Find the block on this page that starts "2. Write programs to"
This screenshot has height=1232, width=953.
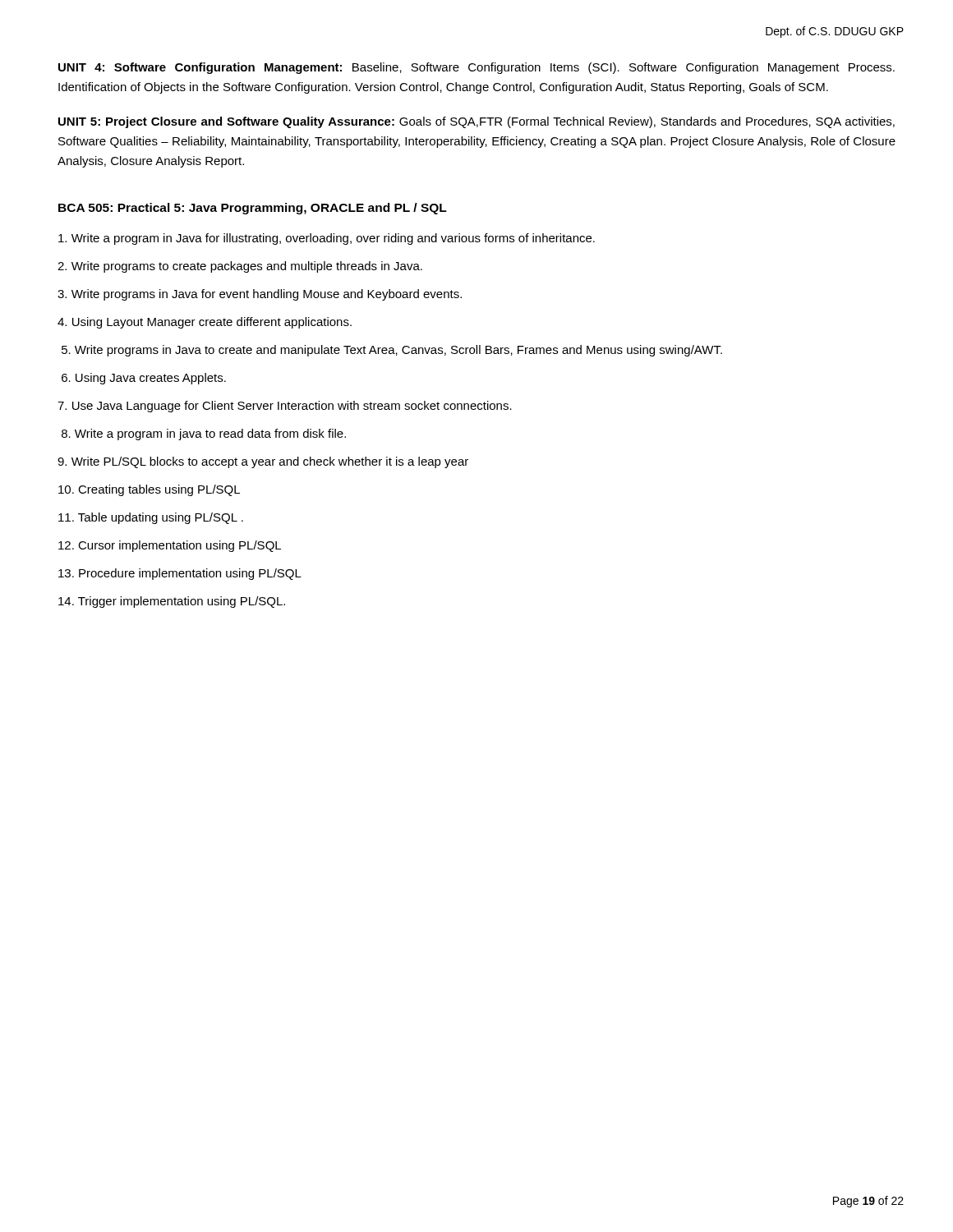[240, 266]
